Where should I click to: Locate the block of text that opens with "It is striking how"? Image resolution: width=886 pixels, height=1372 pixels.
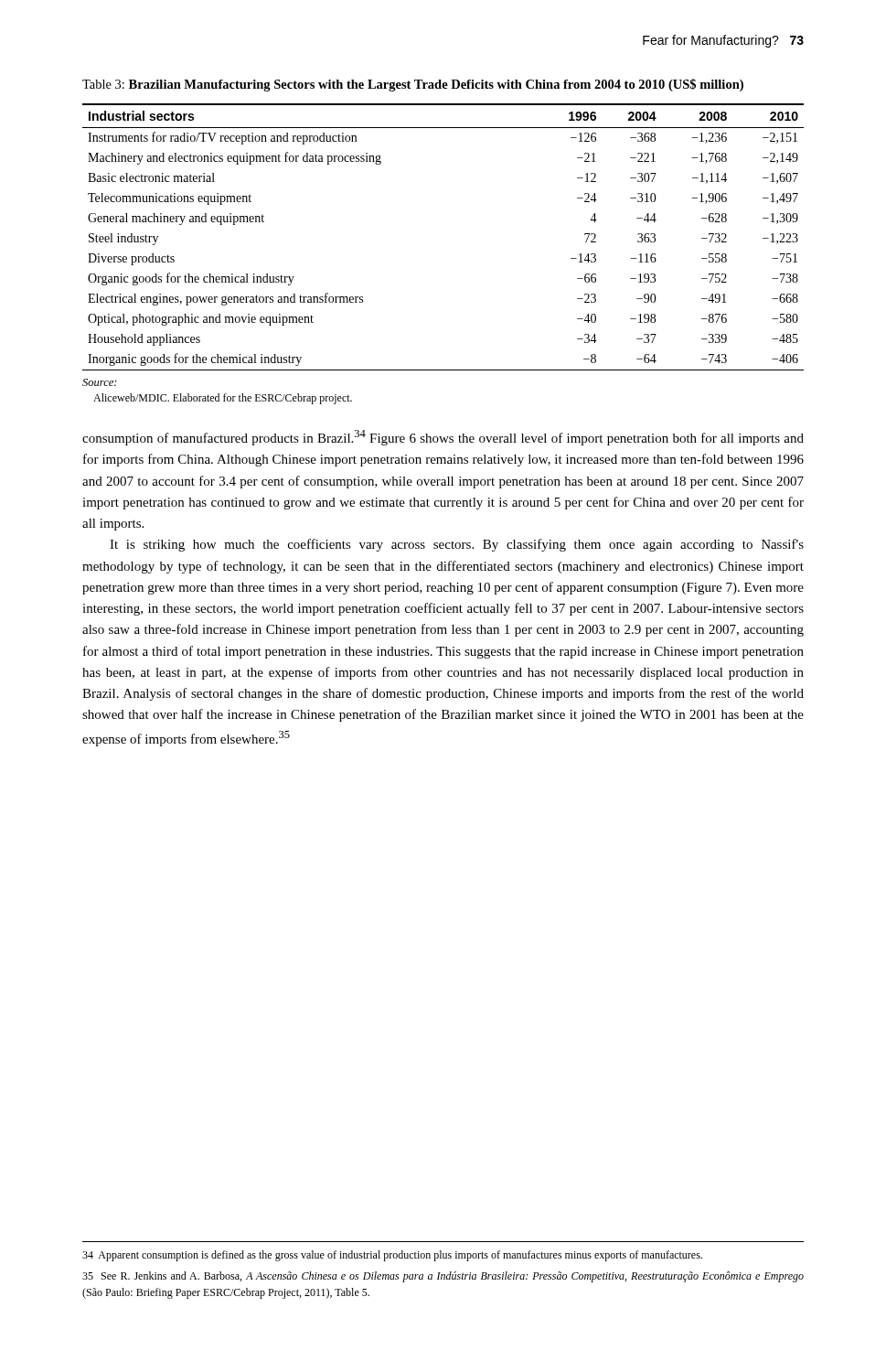(x=443, y=642)
